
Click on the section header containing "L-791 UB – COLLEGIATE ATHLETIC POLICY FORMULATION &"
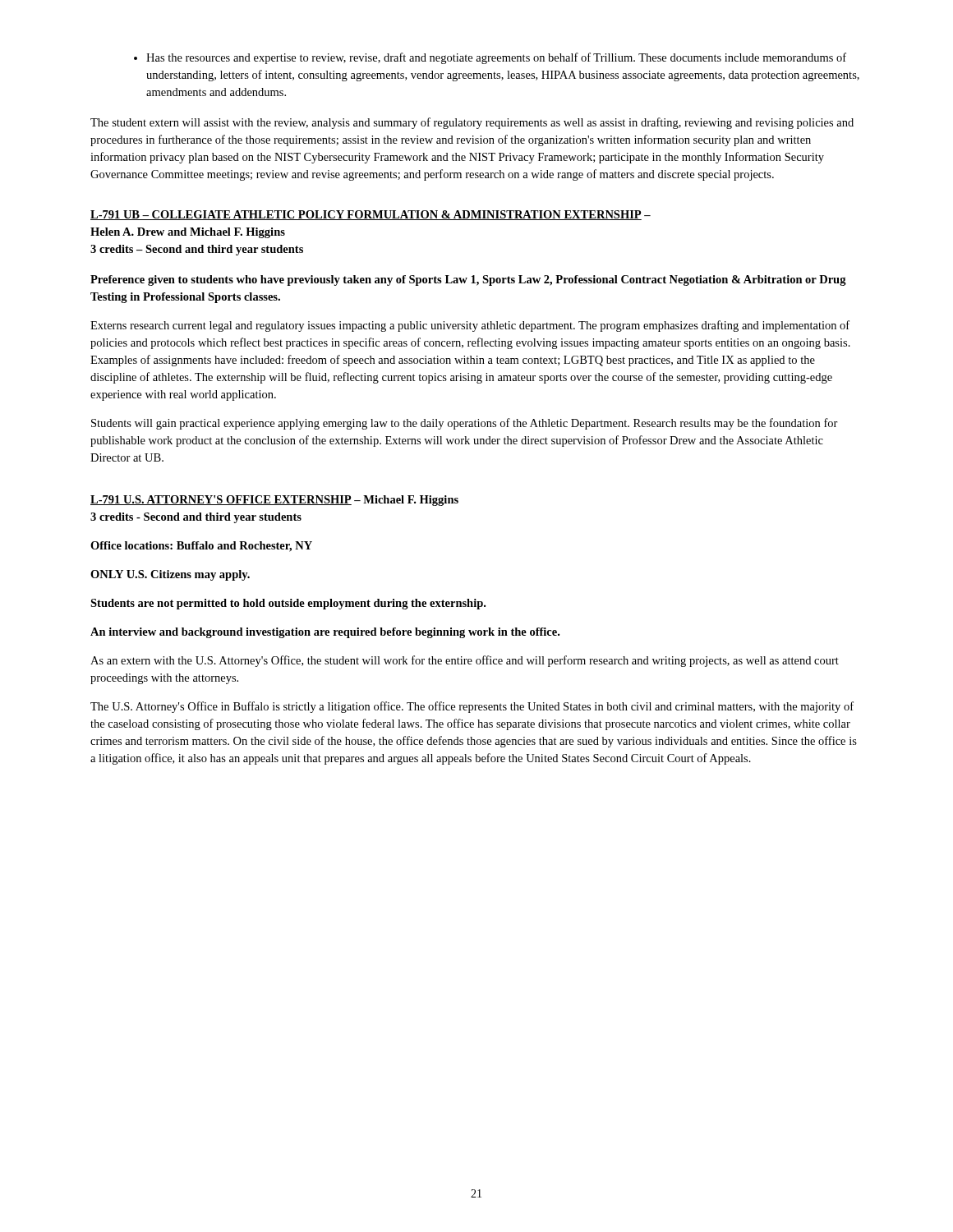point(371,215)
